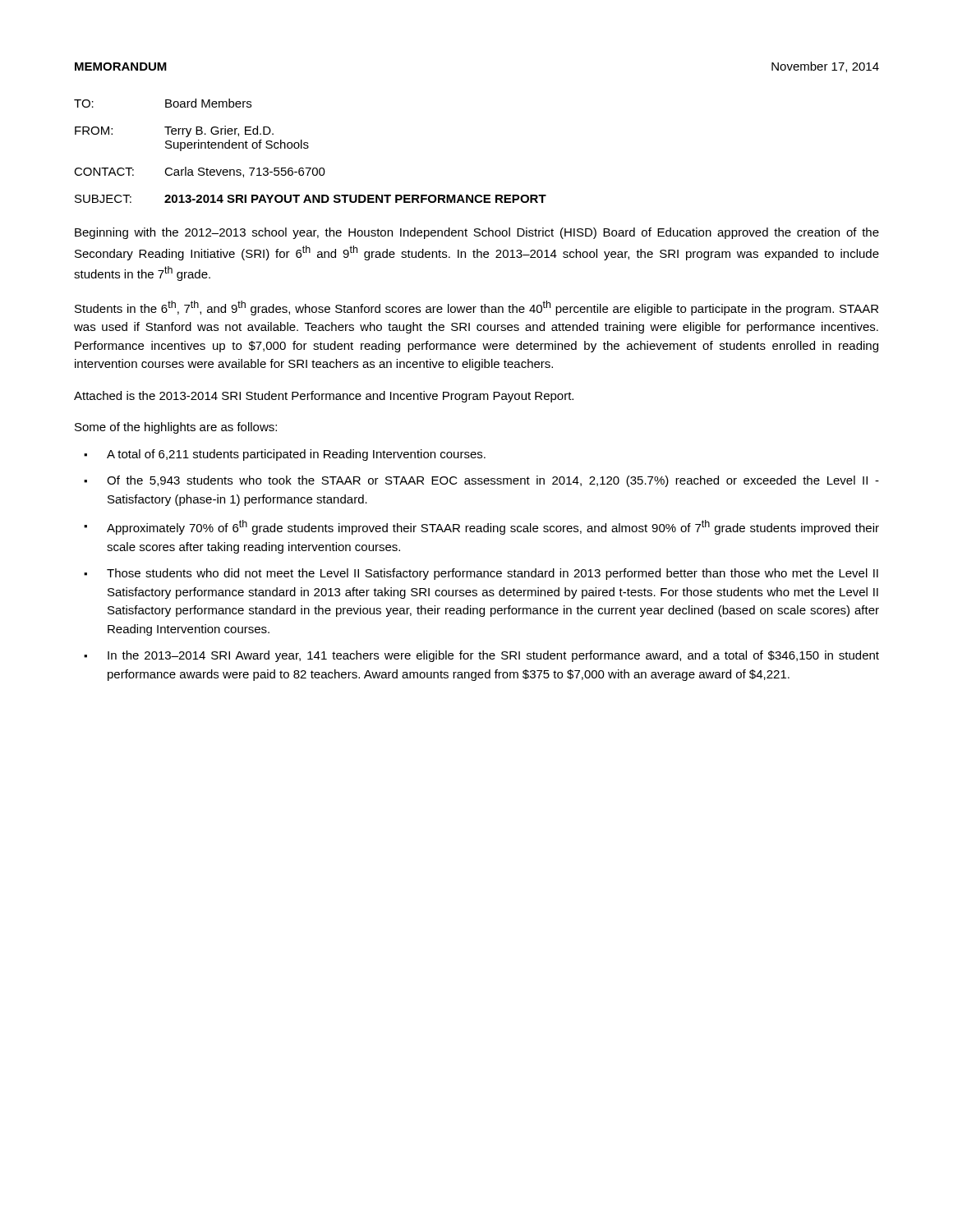Viewport: 953px width, 1232px height.
Task: Locate the block starting "A total of 6,211 students"
Action: 297,453
